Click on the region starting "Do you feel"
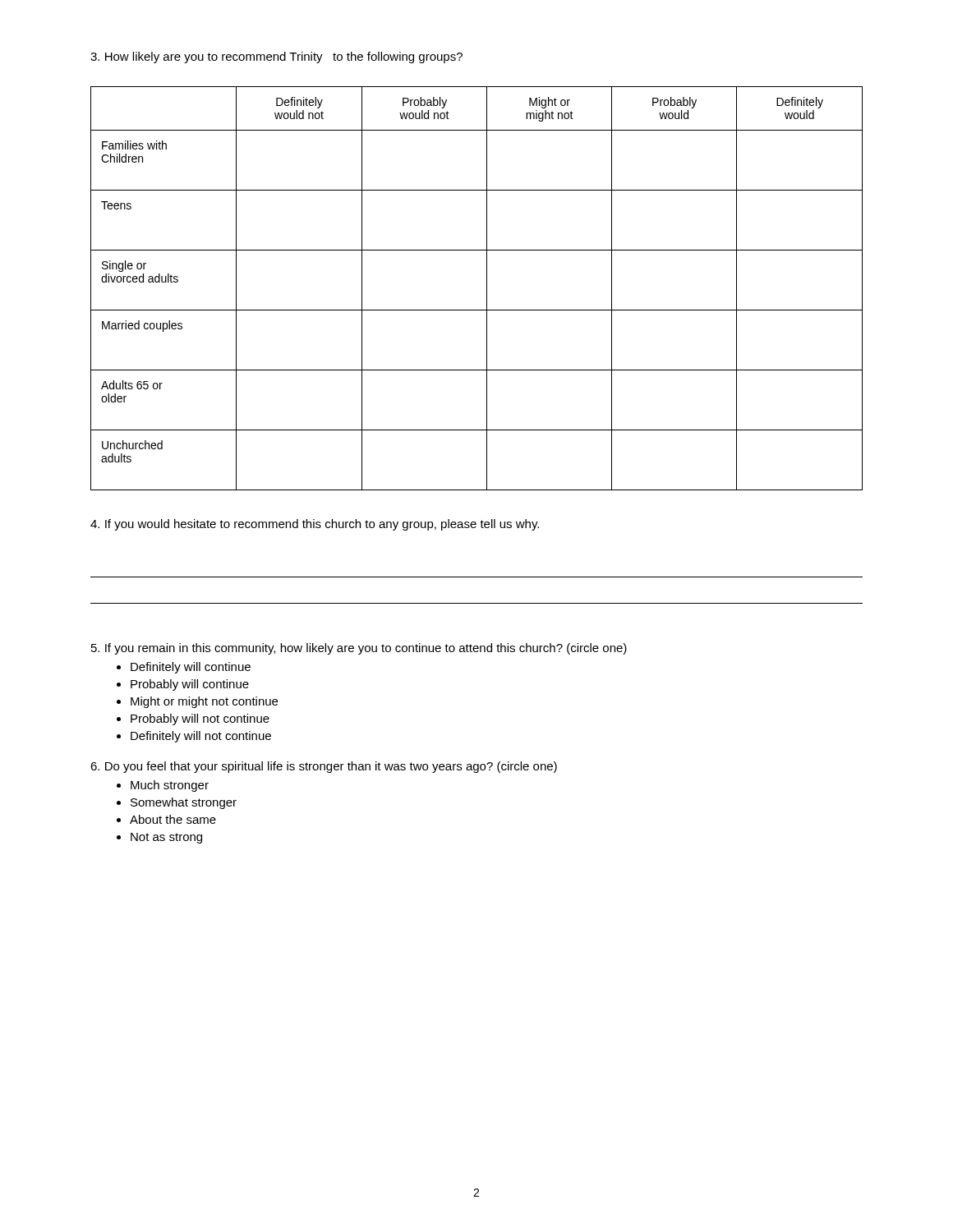This screenshot has width=953, height=1232. (x=324, y=766)
